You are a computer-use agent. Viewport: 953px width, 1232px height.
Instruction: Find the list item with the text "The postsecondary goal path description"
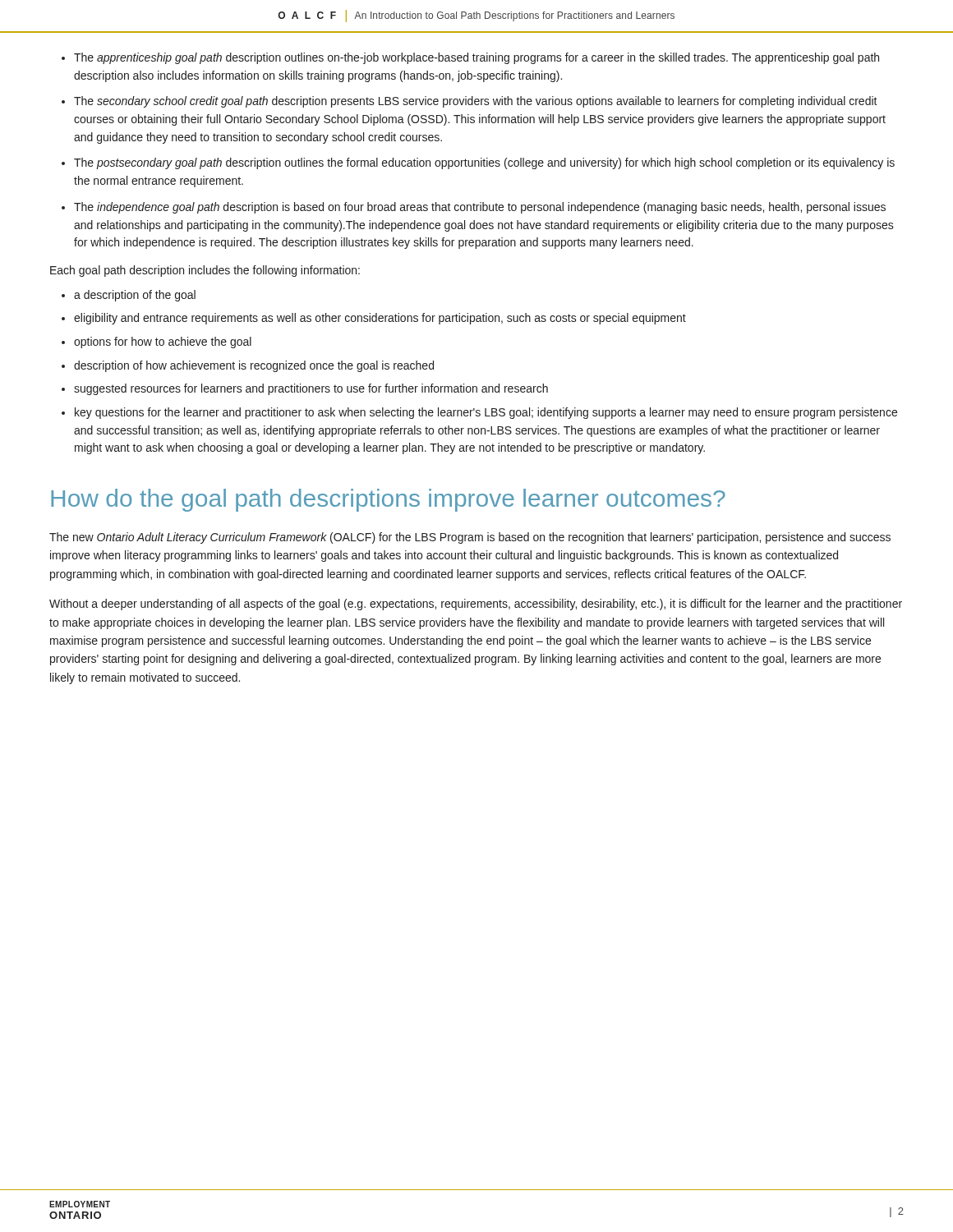tap(484, 172)
